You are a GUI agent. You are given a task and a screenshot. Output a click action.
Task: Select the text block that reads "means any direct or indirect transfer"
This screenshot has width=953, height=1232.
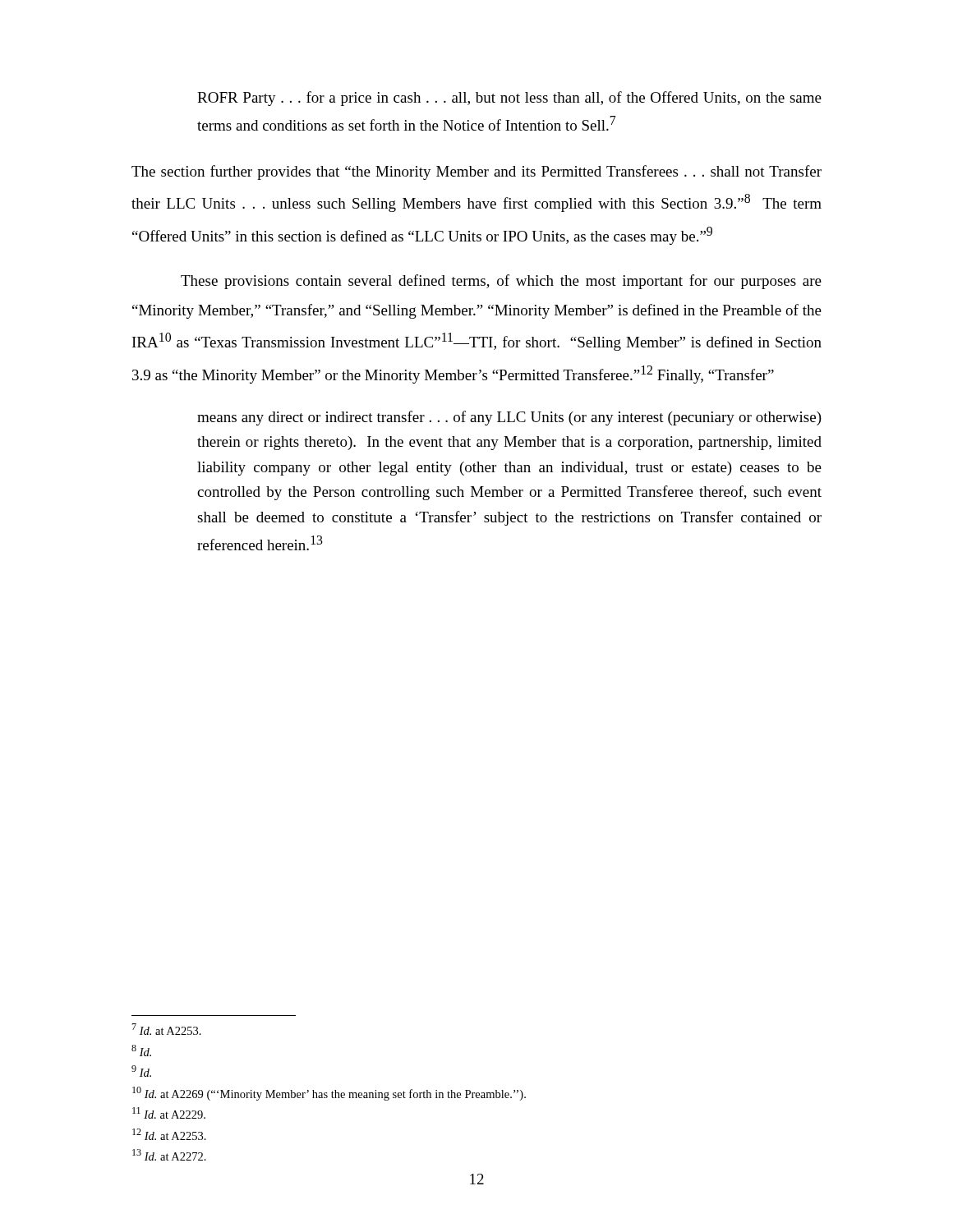click(x=509, y=481)
